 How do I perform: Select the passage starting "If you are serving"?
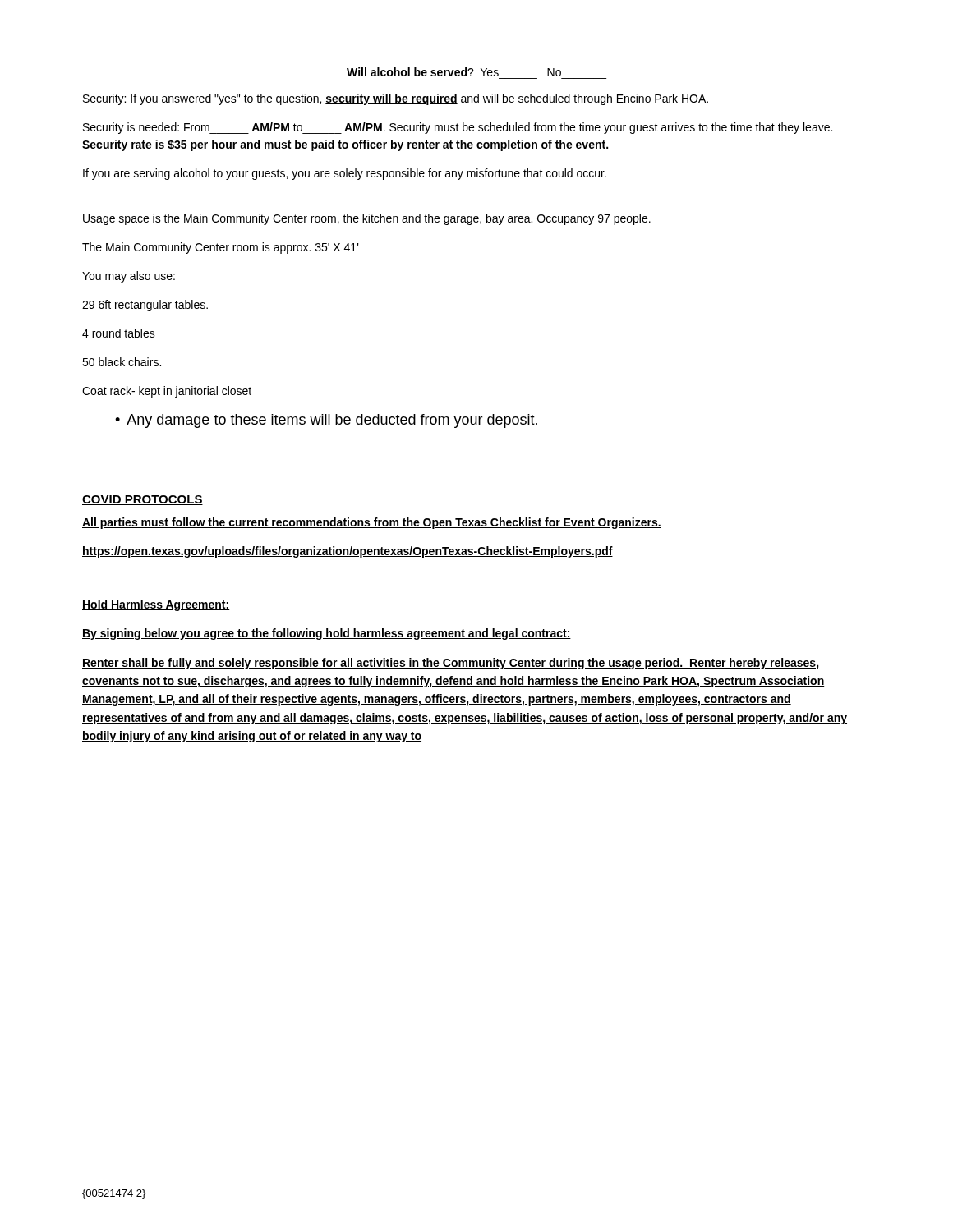click(x=345, y=173)
